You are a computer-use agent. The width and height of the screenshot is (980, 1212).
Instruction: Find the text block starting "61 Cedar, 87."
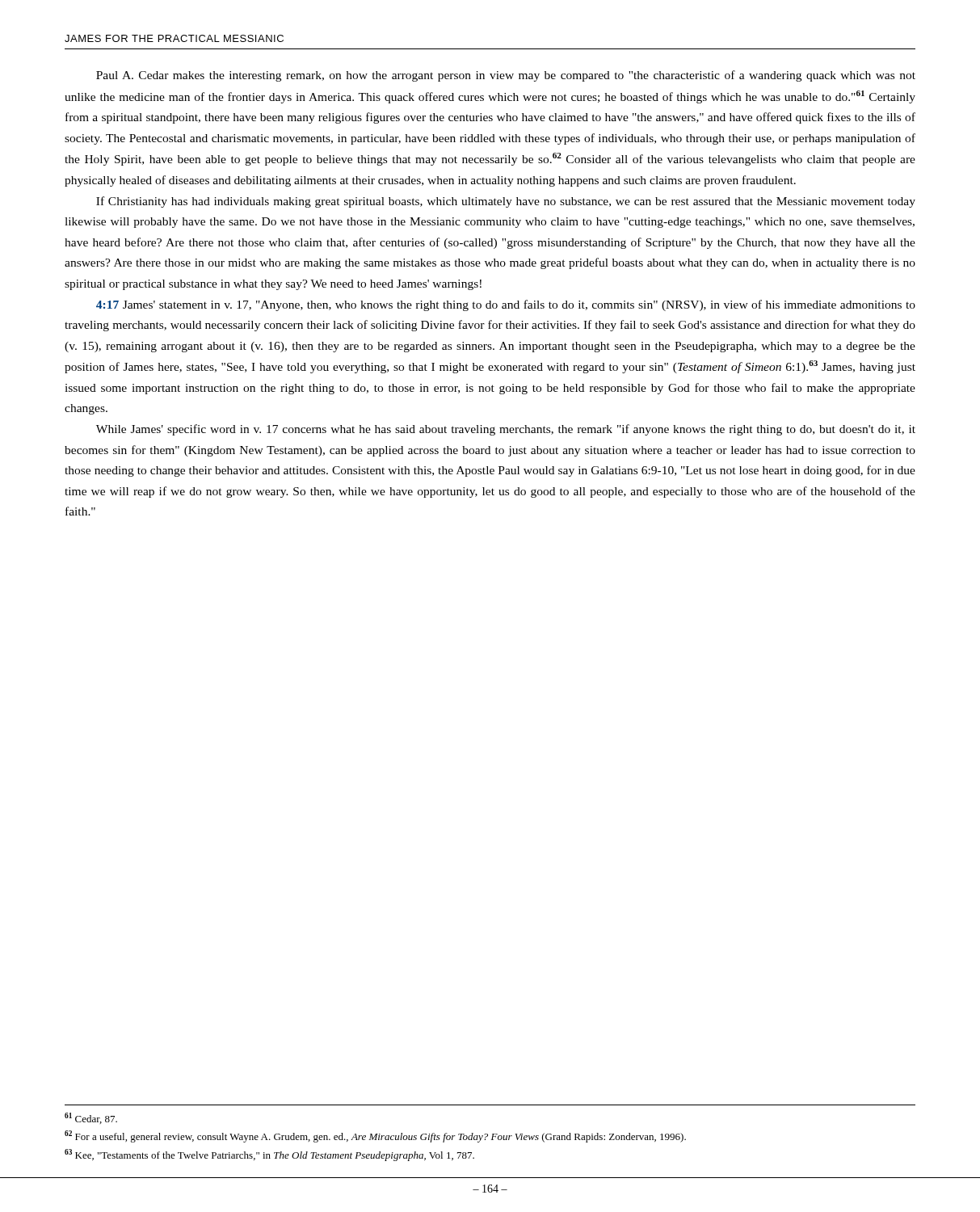[x=91, y=1118]
